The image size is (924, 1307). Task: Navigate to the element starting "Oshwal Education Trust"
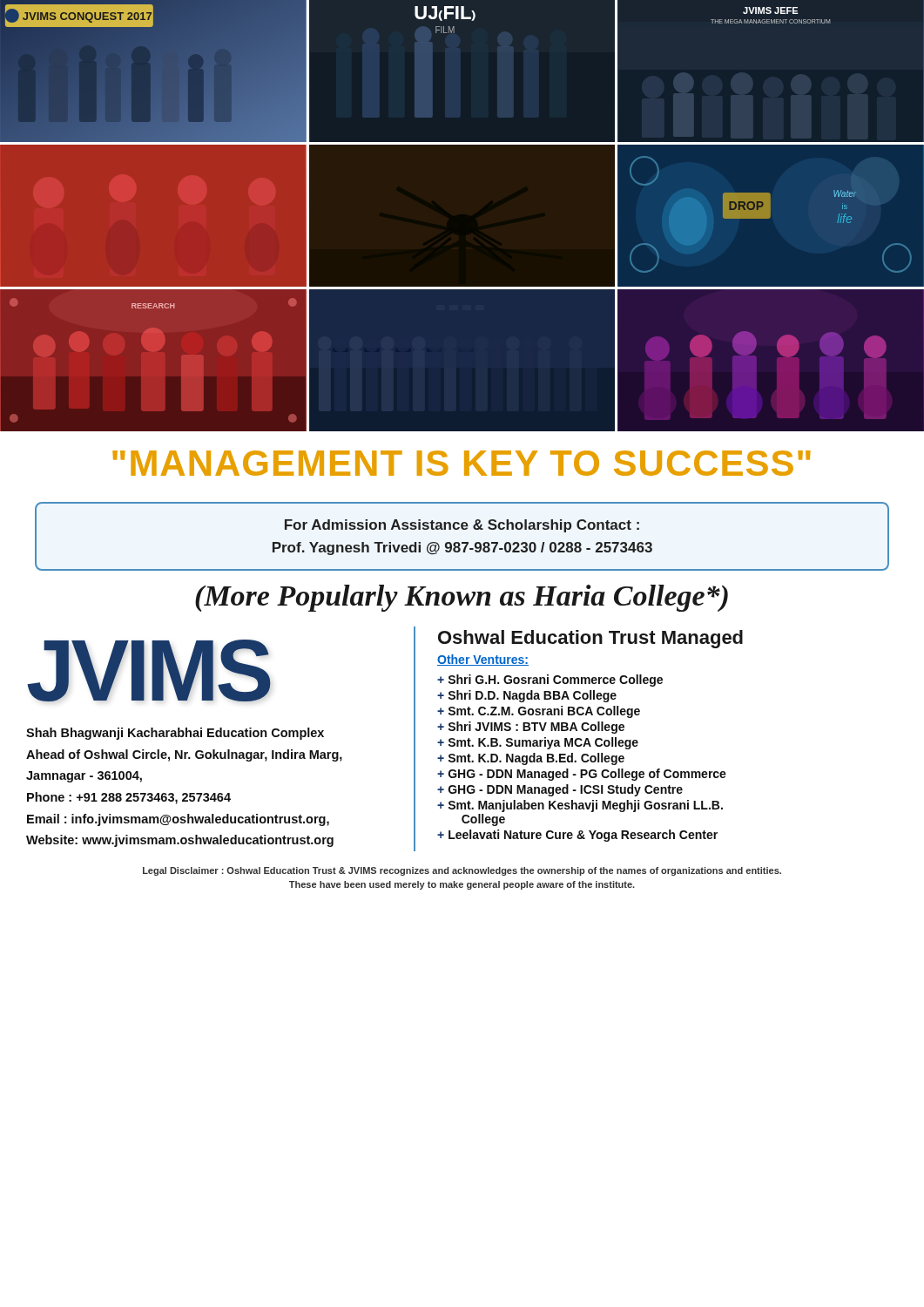590,637
